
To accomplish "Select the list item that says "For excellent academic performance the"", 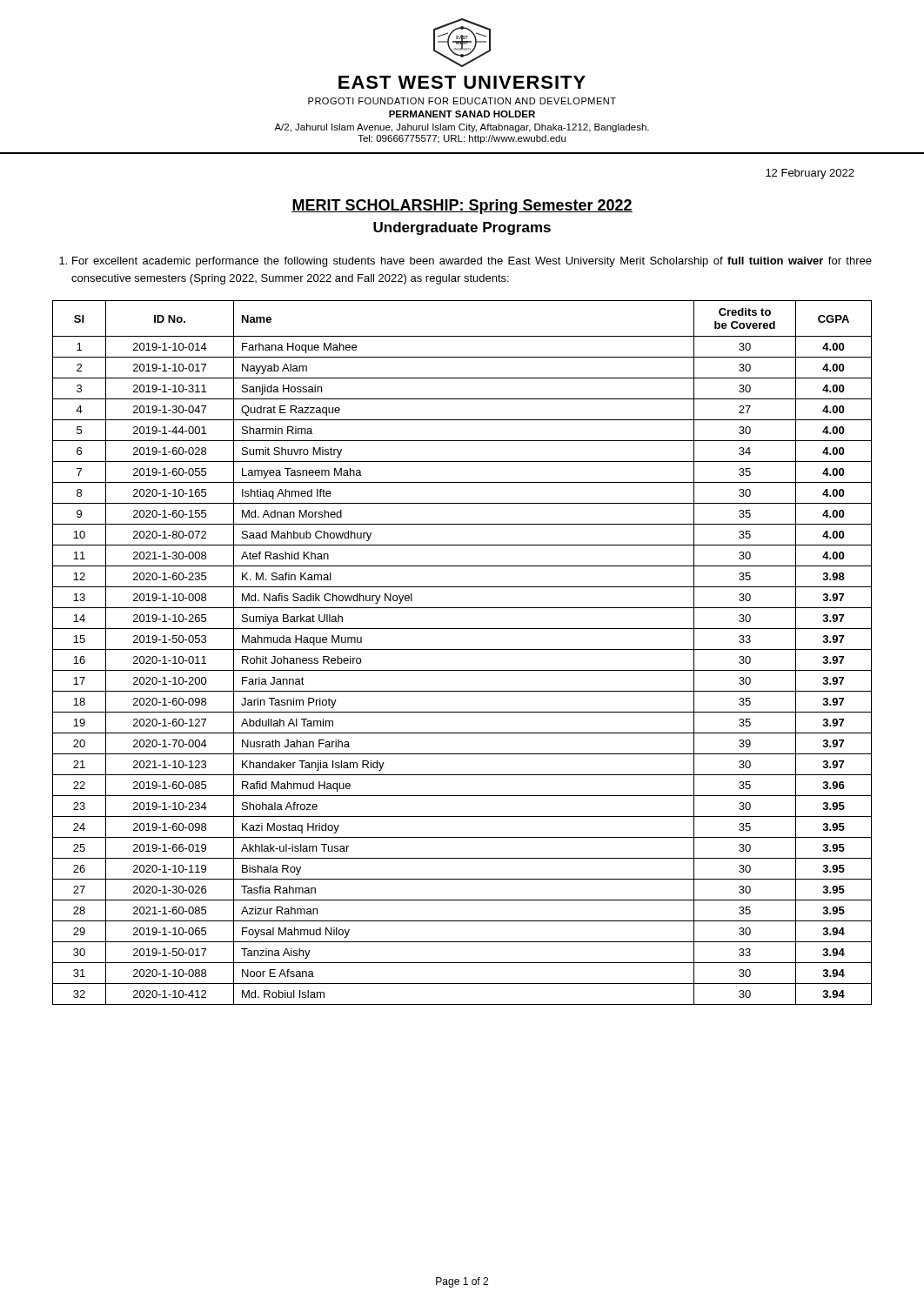I will 462,269.
